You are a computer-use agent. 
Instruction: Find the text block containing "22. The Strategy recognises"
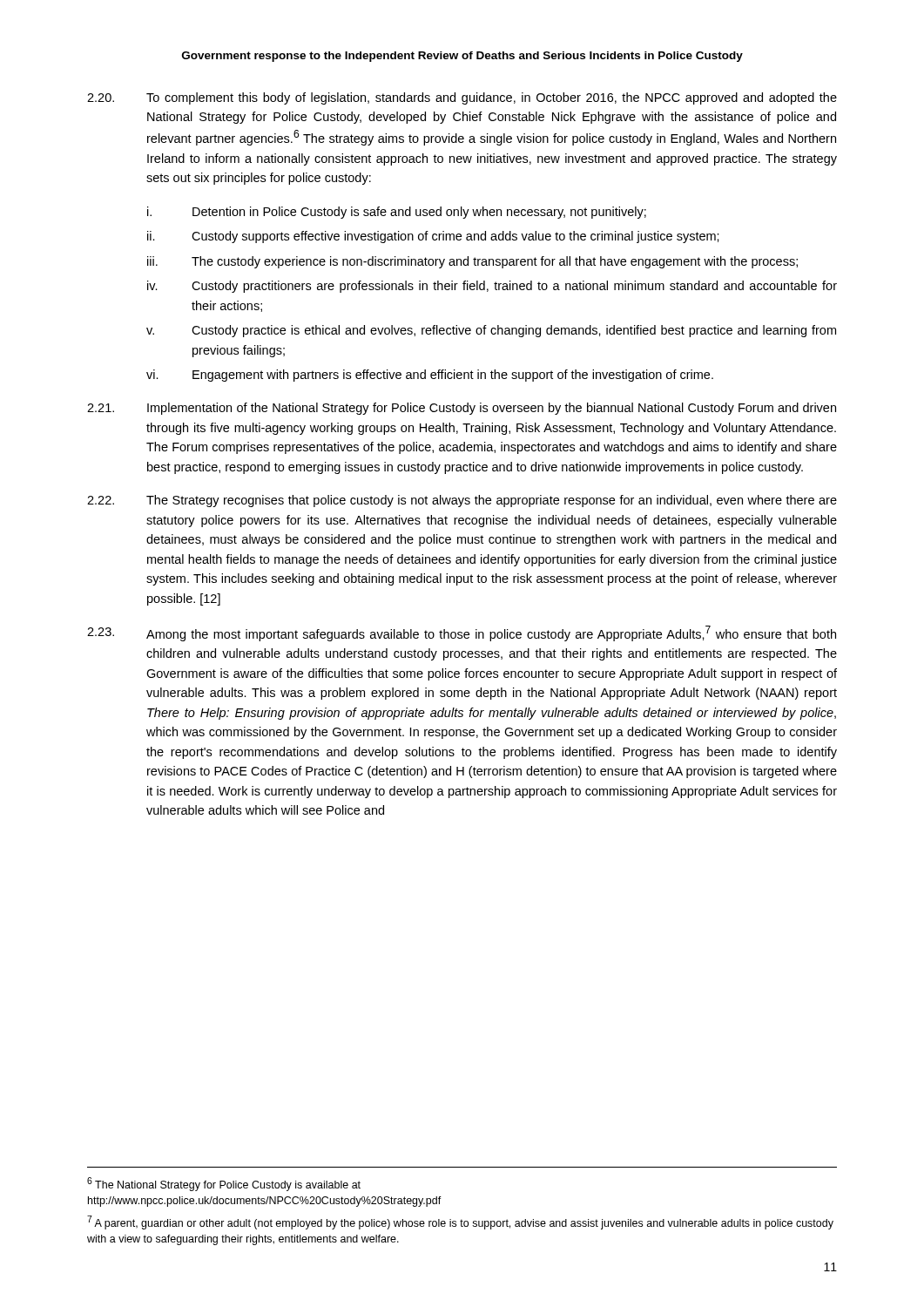462,550
